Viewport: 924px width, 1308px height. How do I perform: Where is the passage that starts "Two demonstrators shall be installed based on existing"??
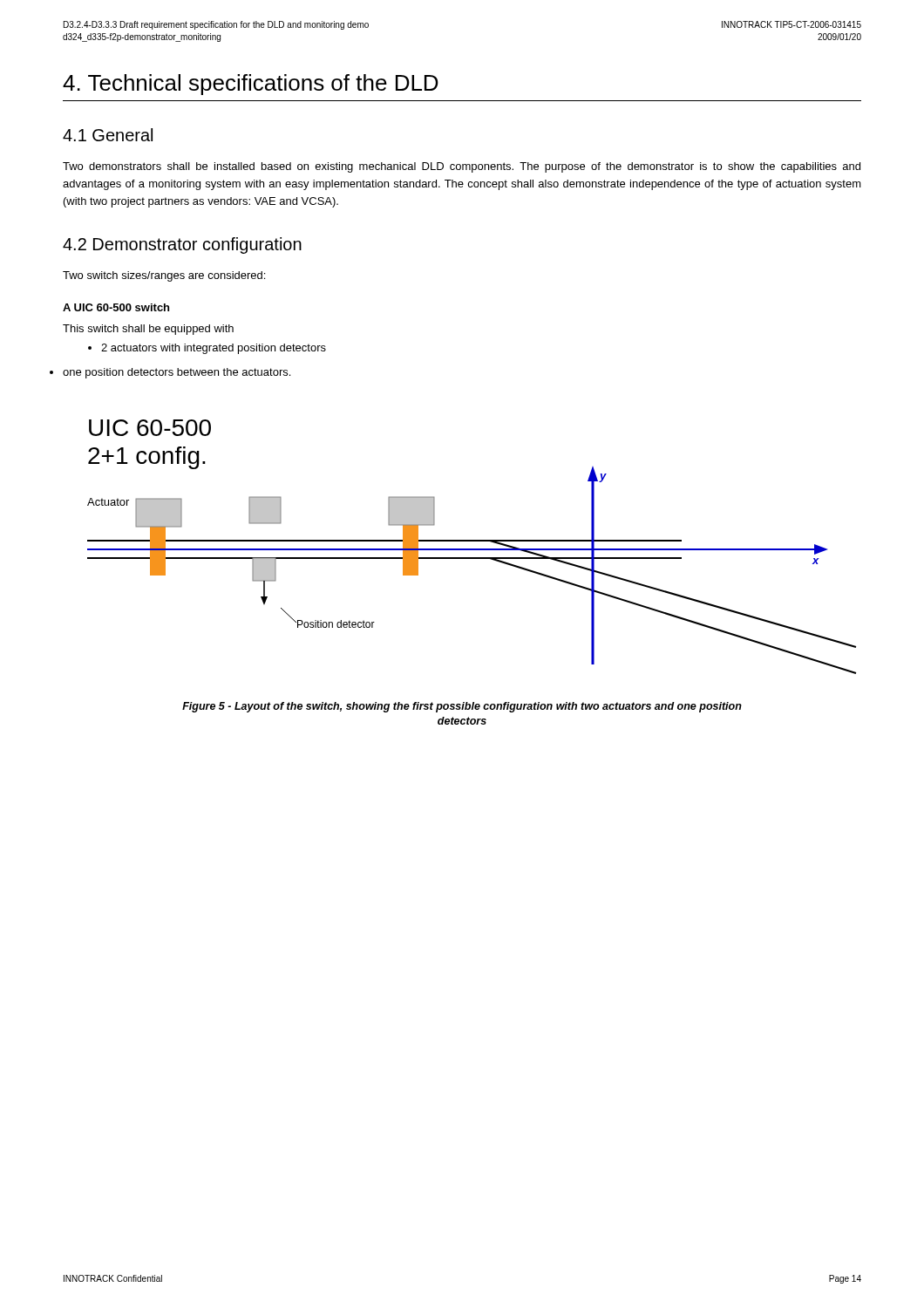pyautogui.click(x=462, y=184)
